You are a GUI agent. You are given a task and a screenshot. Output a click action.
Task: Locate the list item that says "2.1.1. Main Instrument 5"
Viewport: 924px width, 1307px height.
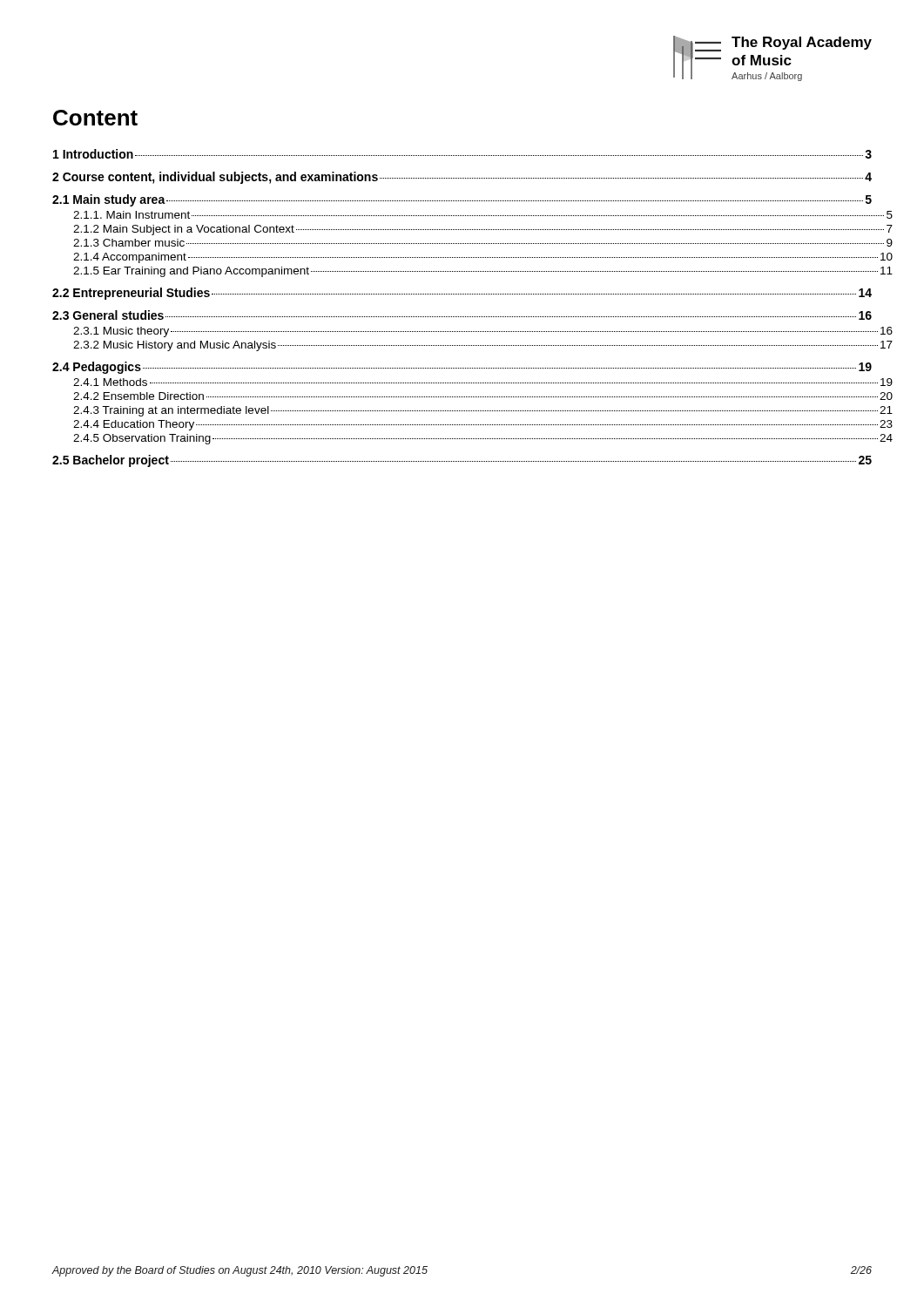(483, 215)
